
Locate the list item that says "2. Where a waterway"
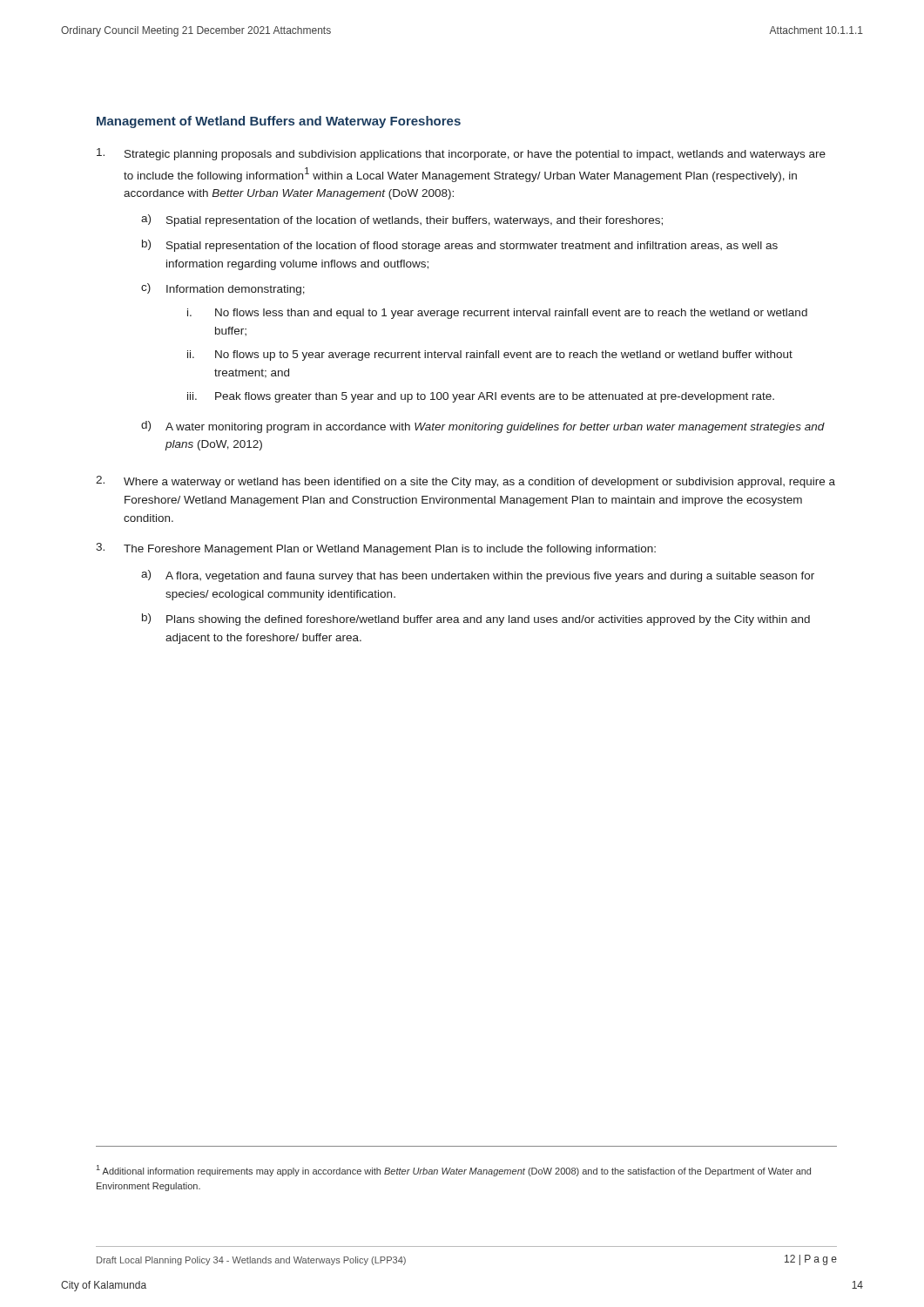pyautogui.click(x=466, y=501)
